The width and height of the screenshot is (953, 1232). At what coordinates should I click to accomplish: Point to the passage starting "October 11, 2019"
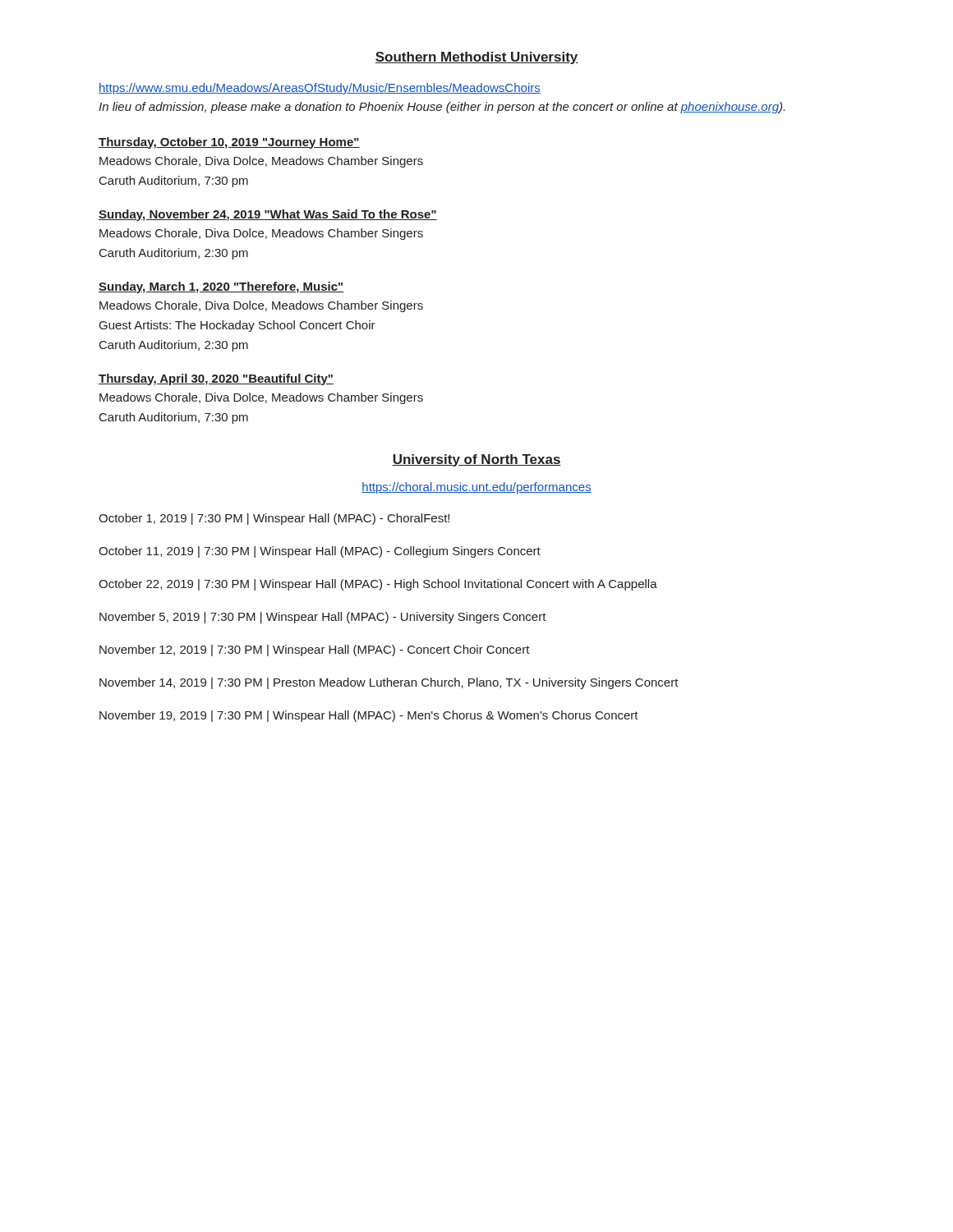tap(319, 550)
